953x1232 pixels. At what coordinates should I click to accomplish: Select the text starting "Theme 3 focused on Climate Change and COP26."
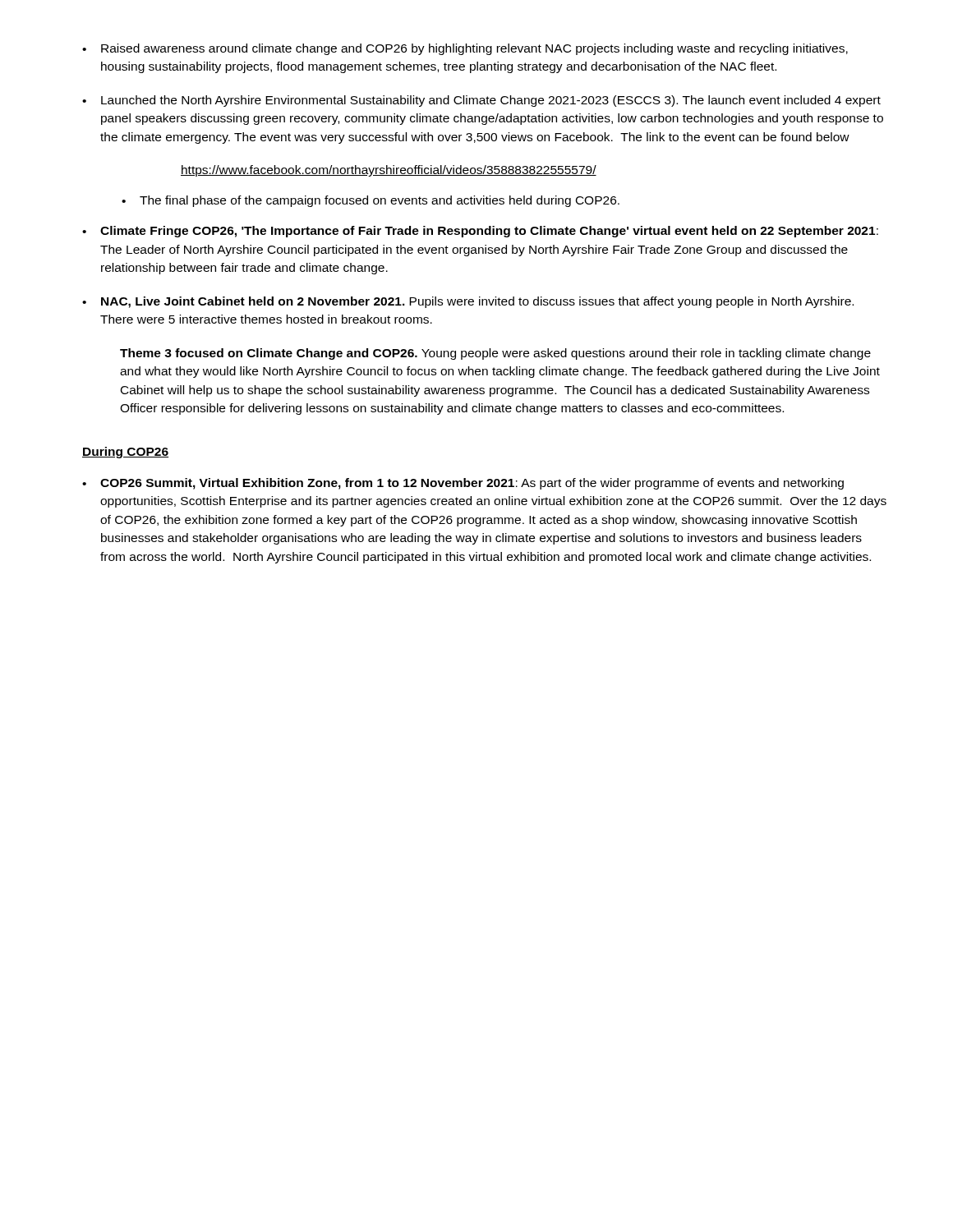tap(500, 380)
